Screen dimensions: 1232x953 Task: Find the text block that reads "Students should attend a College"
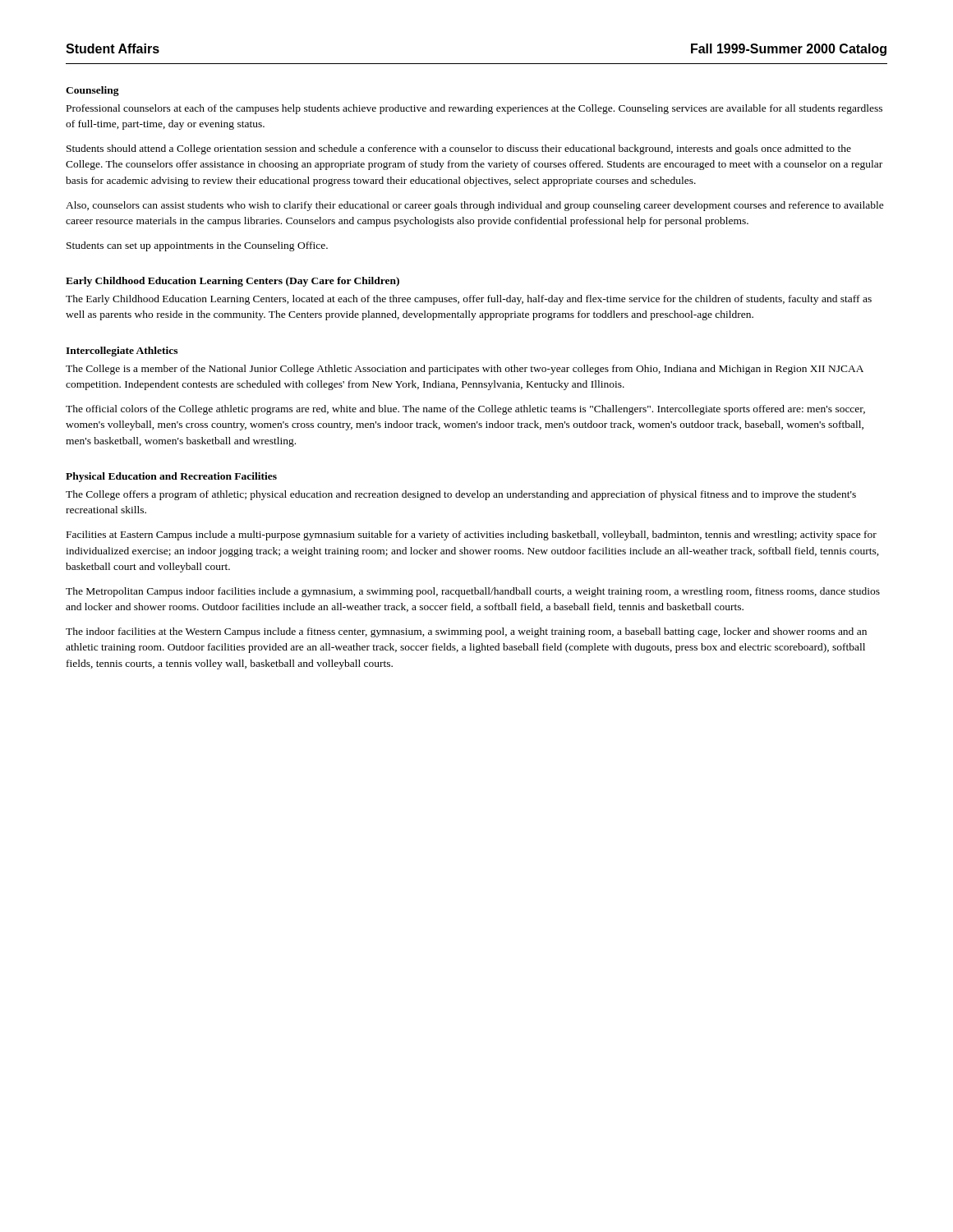pyautogui.click(x=474, y=164)
